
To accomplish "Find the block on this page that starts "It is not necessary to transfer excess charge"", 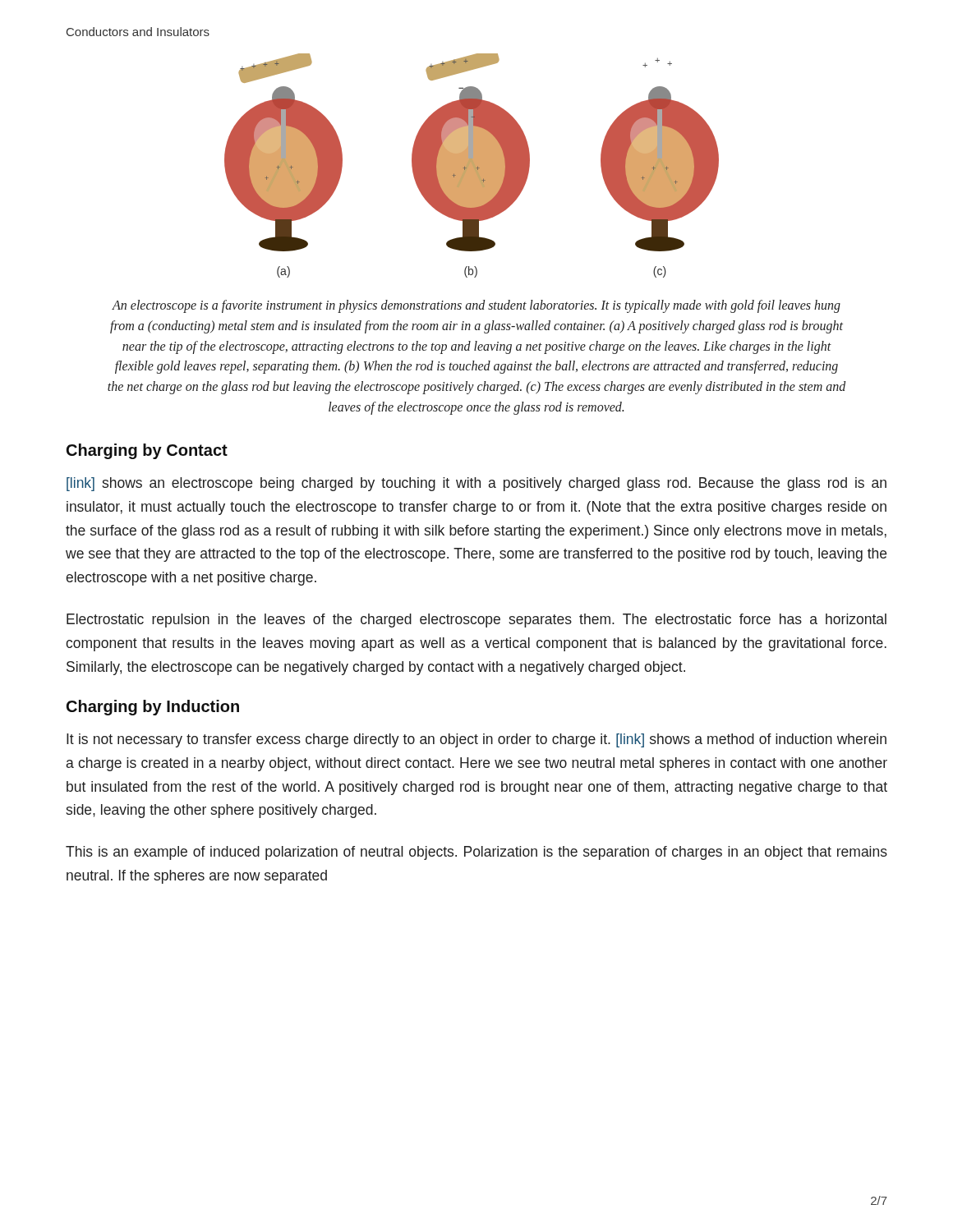I will pyautogui.click(x=476, y=775).
